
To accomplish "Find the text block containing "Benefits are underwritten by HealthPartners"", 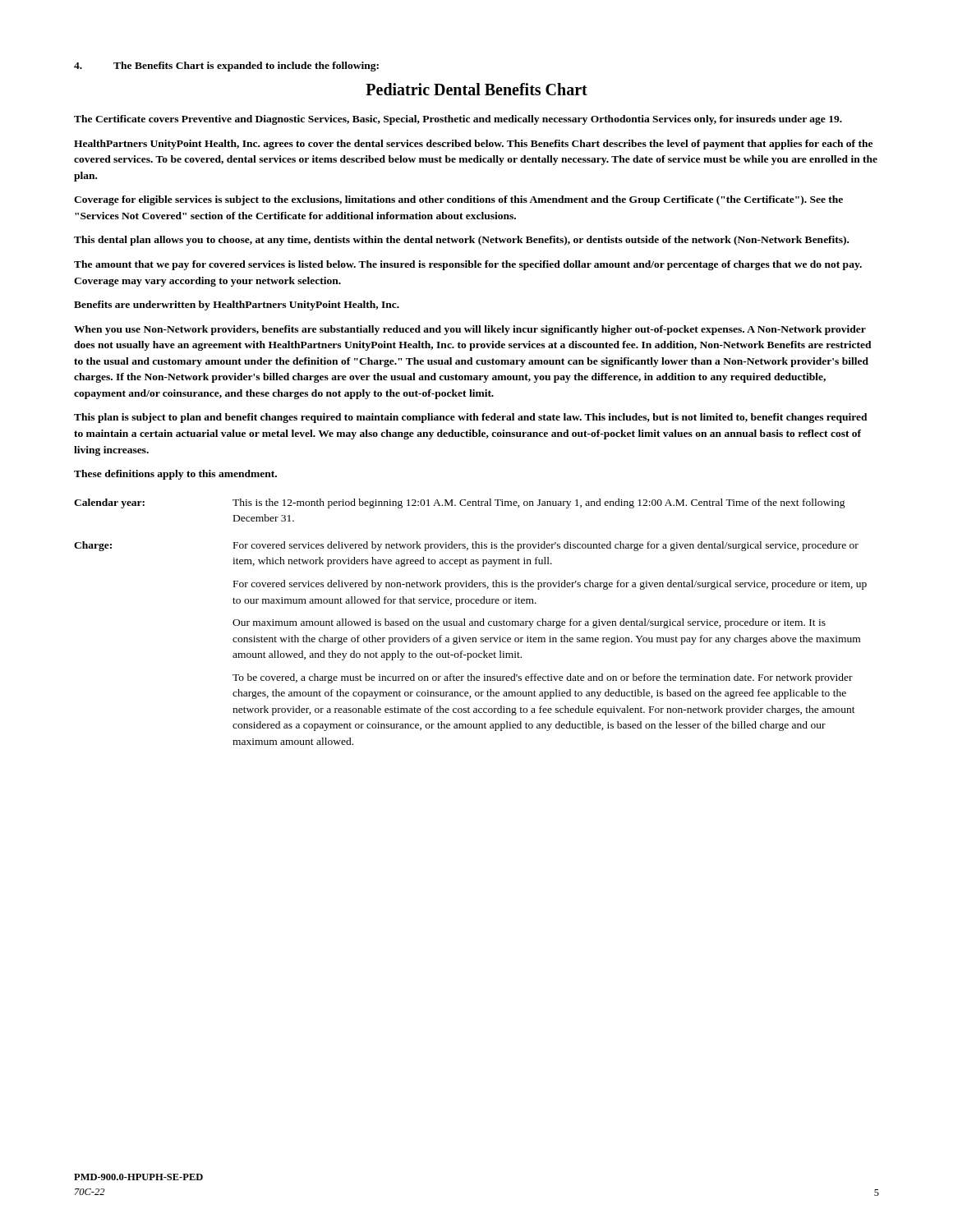I will pos(237,304).
